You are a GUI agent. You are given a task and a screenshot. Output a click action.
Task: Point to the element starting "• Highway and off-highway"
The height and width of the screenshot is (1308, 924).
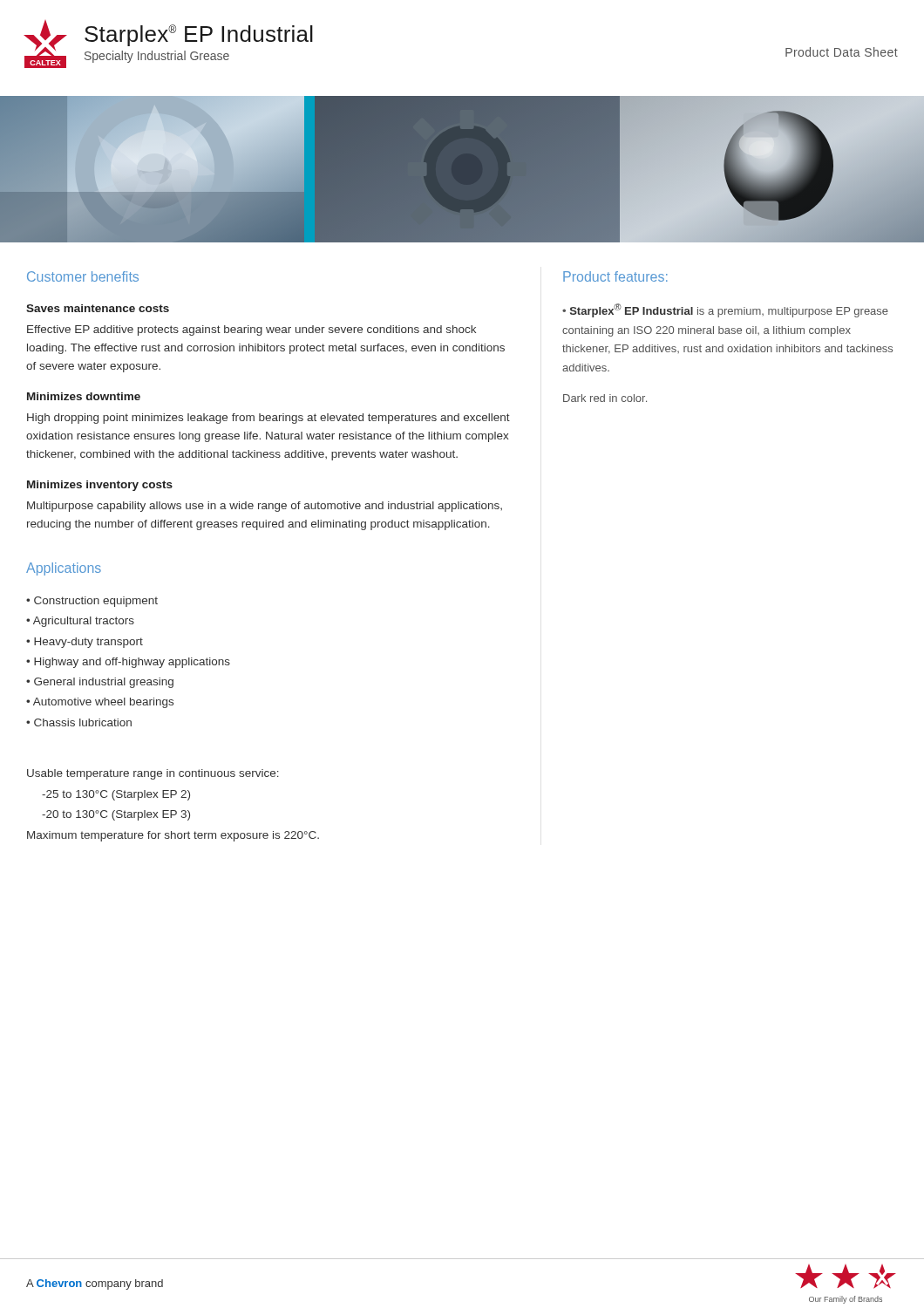pyautogui.click(x=128, y=661)
